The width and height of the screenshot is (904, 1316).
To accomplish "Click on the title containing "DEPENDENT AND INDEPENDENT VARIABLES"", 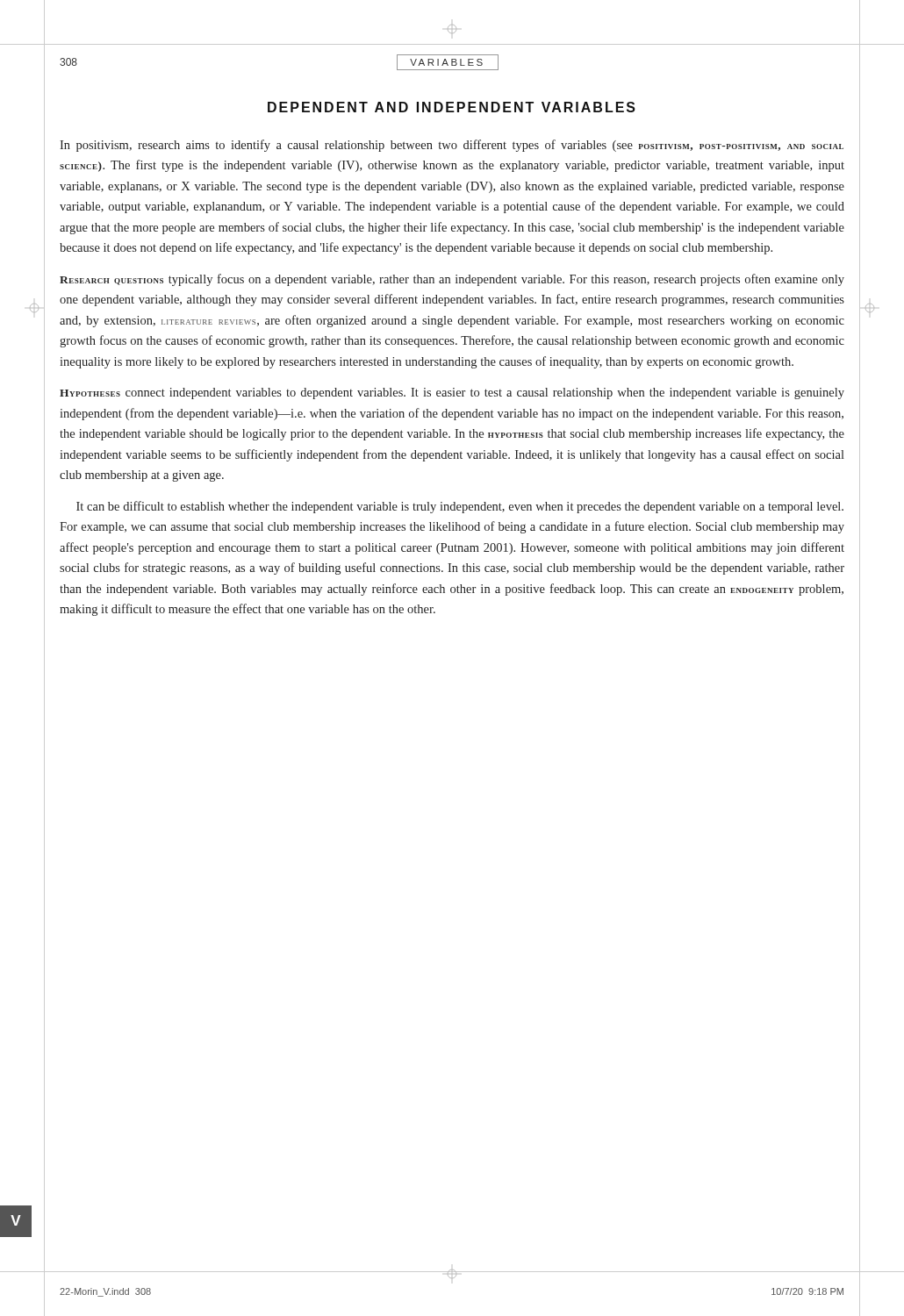I will click(452, 108).
